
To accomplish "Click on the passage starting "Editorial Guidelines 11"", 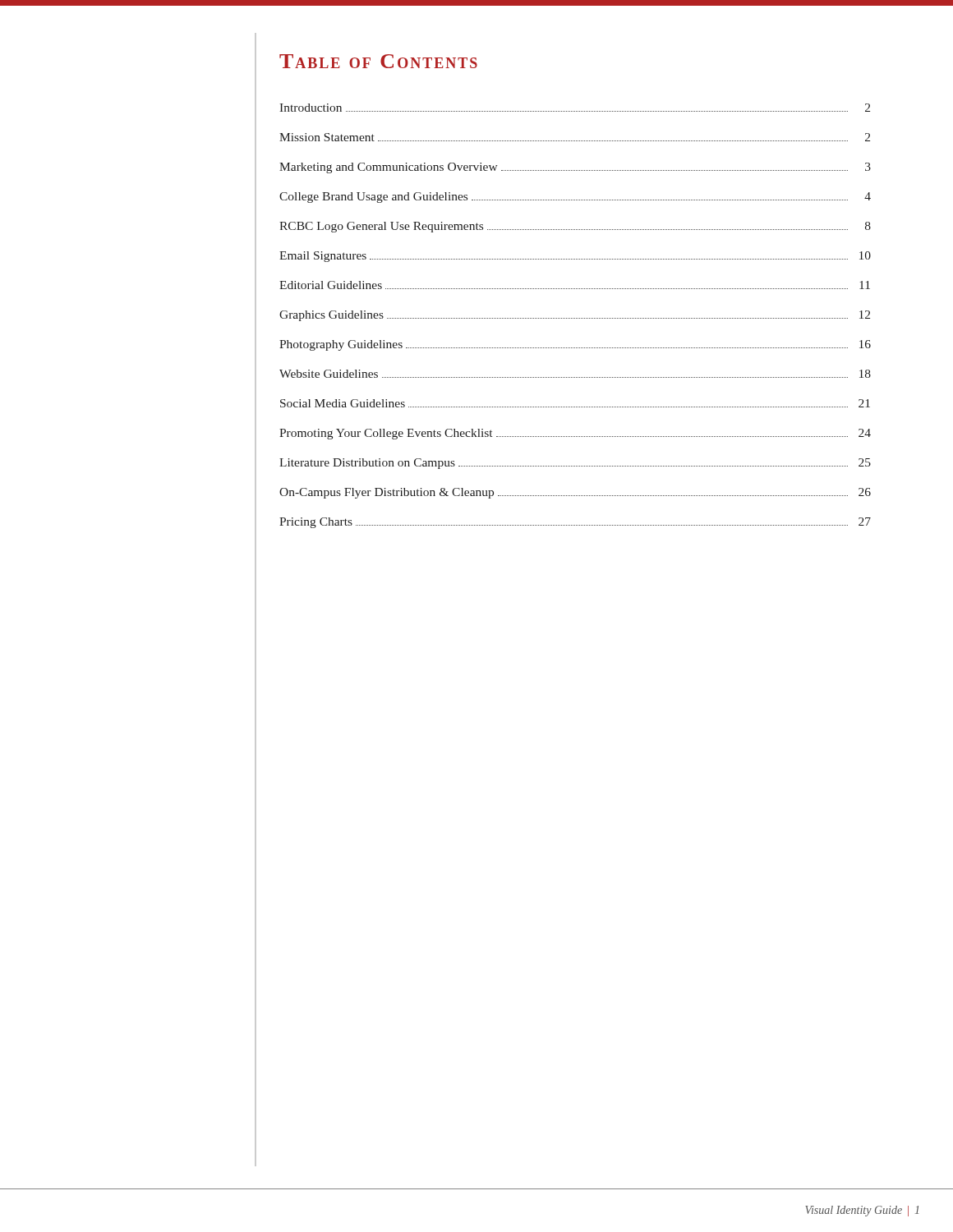I will (575, 285).
